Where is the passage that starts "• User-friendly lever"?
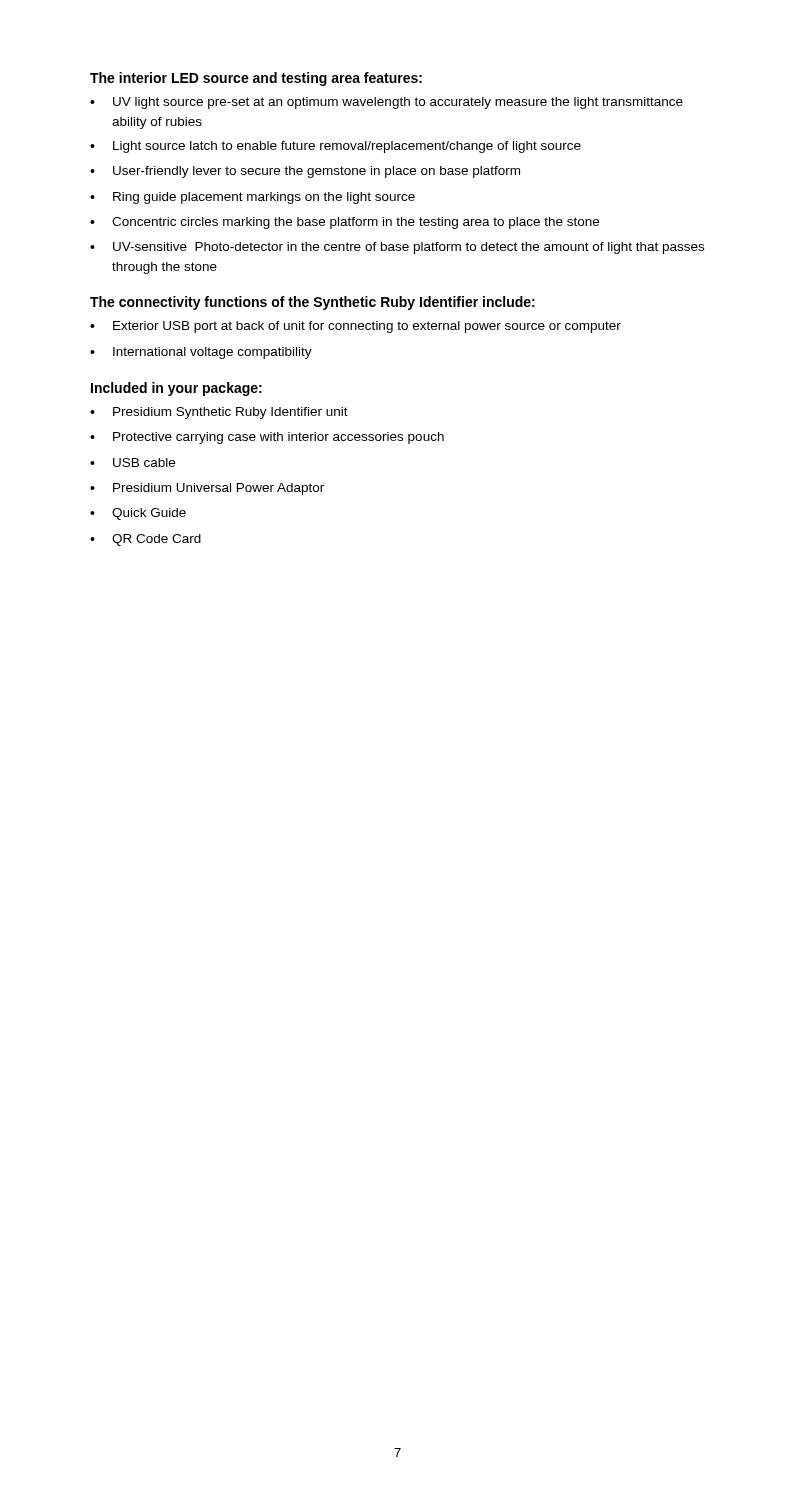The width and height of the screenshot is (795, 1500). click(x=305, y=172)
